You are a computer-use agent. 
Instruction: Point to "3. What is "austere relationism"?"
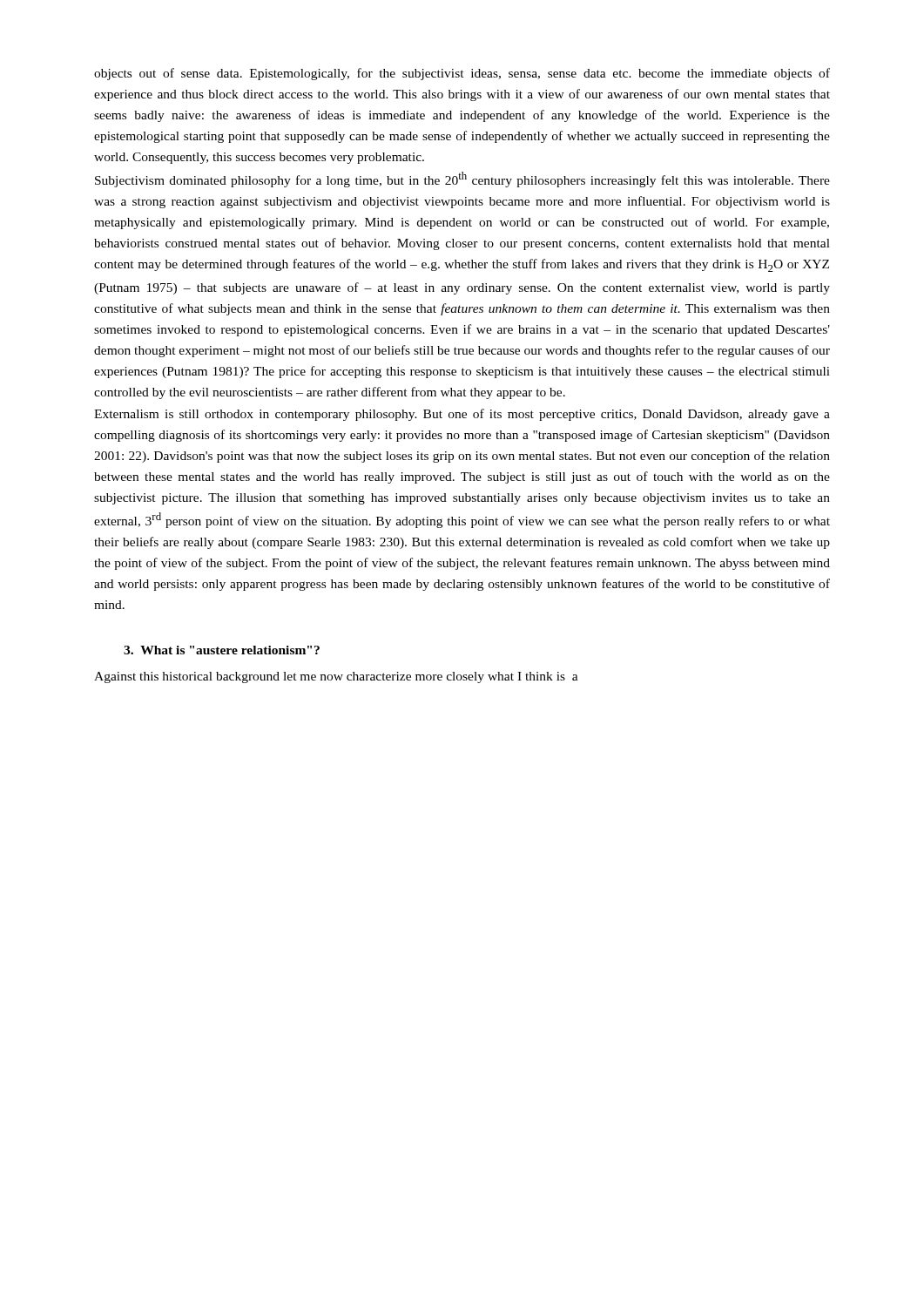point(222,649)
